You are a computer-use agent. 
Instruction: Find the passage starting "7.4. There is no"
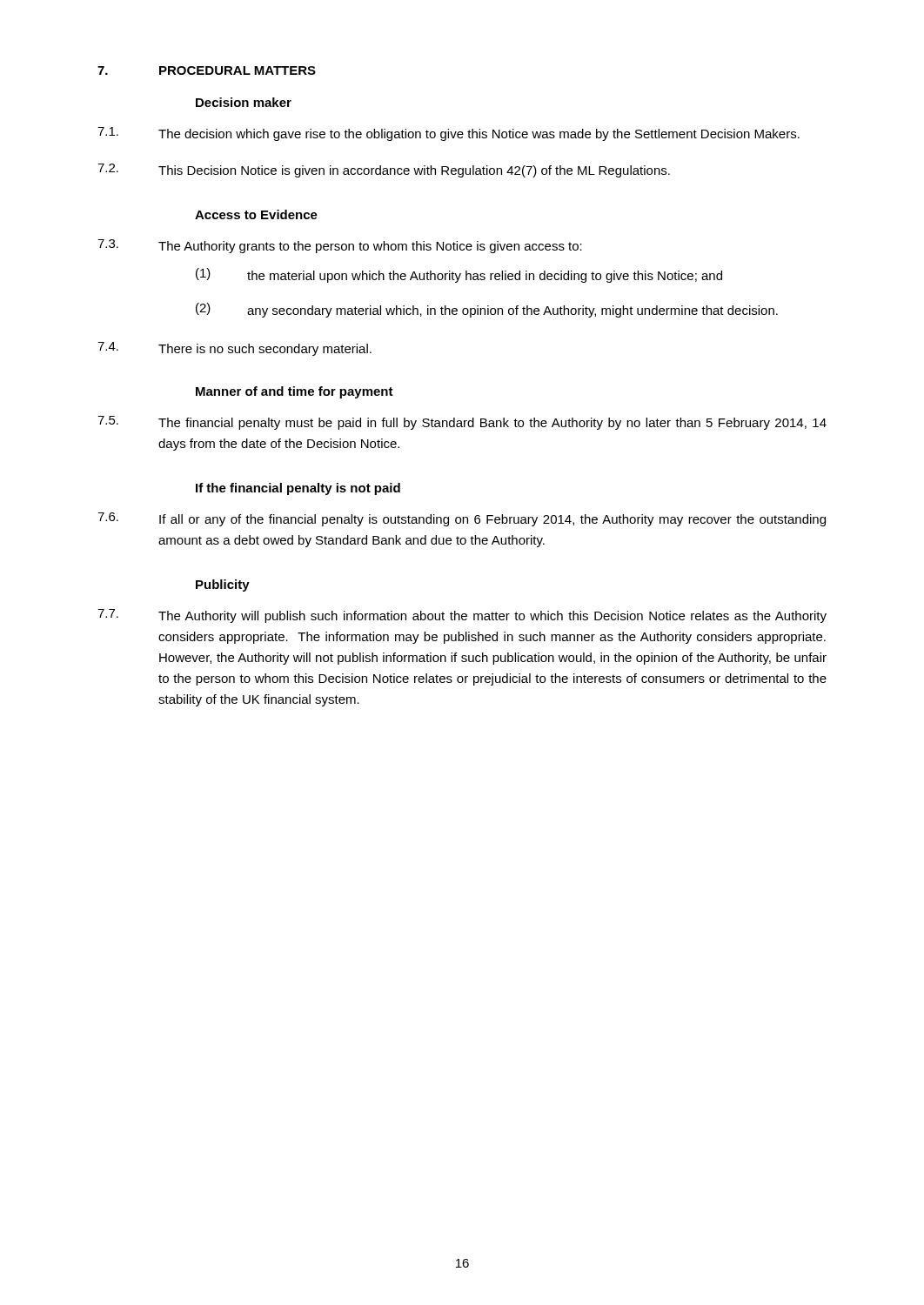pos(234,349)
